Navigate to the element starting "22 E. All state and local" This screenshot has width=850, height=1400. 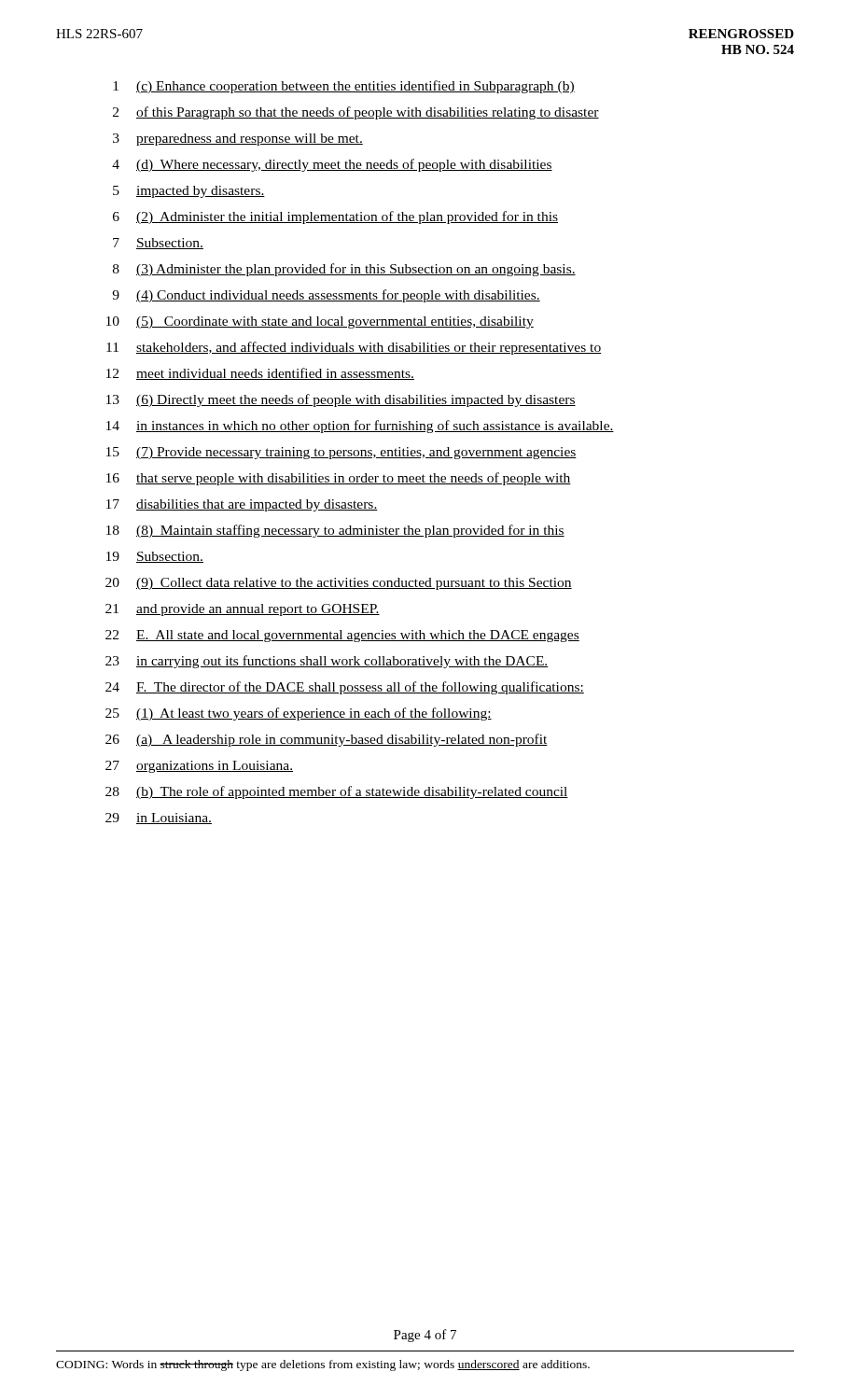[425, 635]
